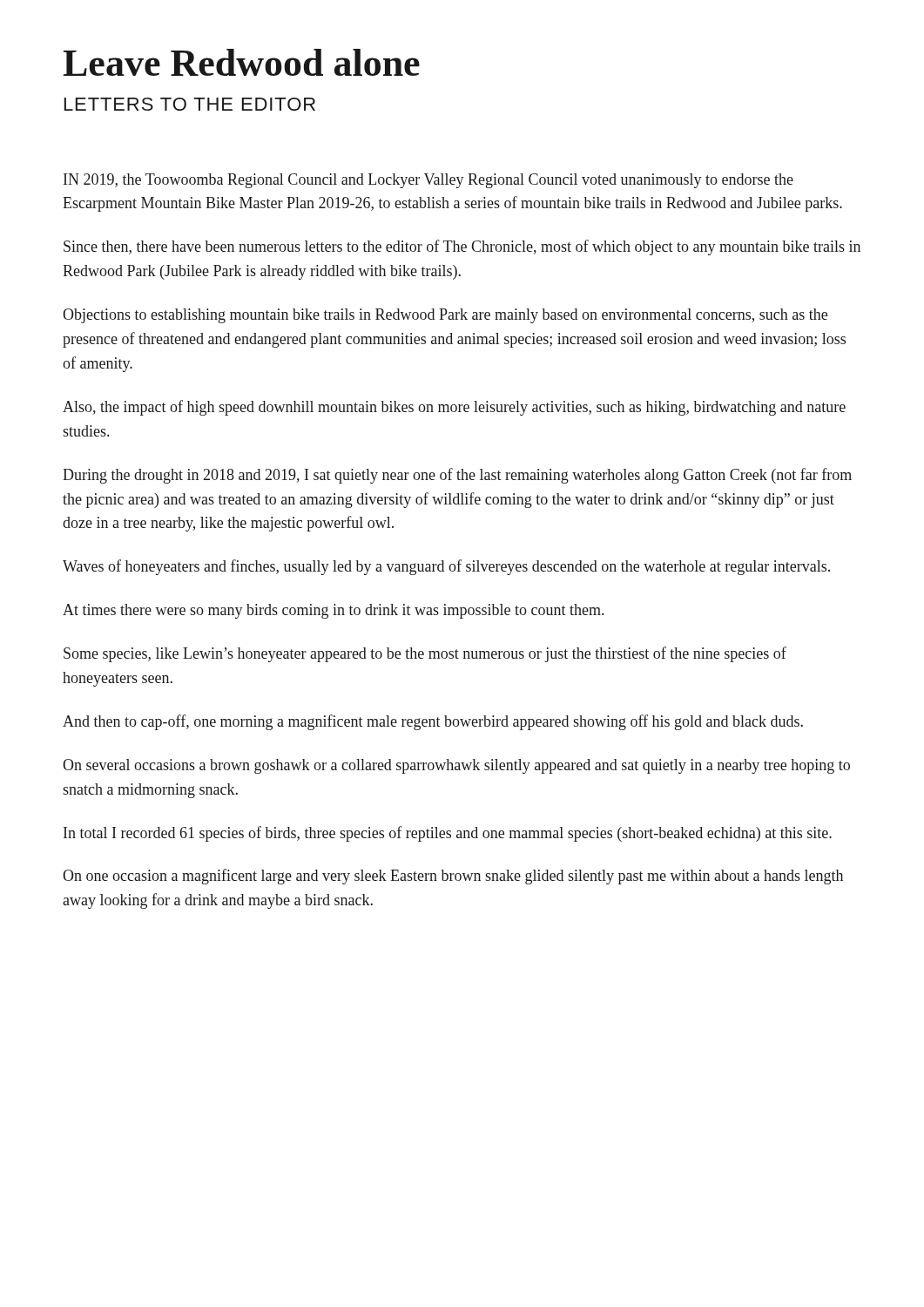Point to the text block starting "LETTERS TO THE EDITOR"
Screen dimensions: 1307x924
(190, 104)
